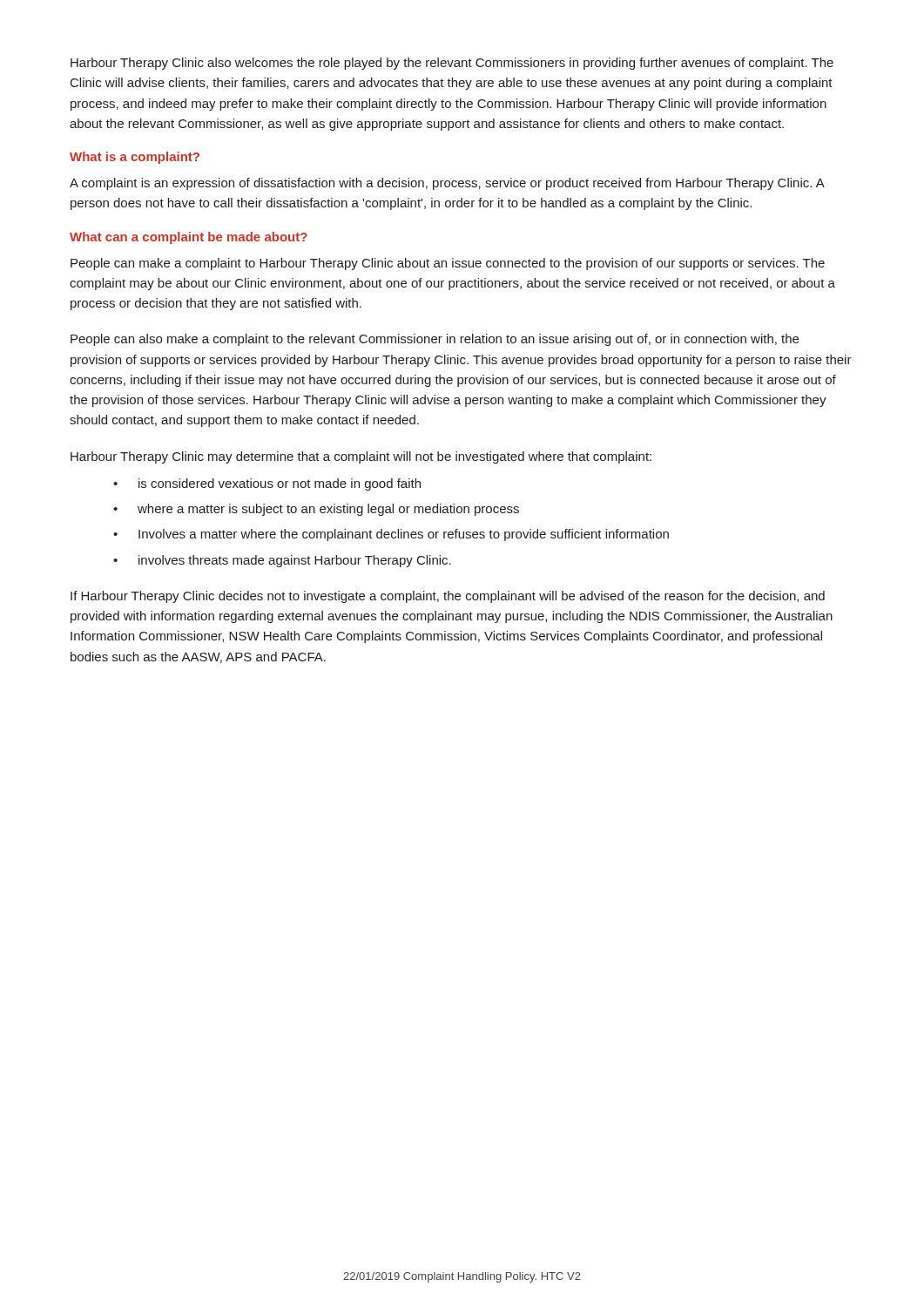Viewport: 924px width, 1307px height.
Task: Navigate to the passage starting "What can a complaint"
Action: point(189,236)
